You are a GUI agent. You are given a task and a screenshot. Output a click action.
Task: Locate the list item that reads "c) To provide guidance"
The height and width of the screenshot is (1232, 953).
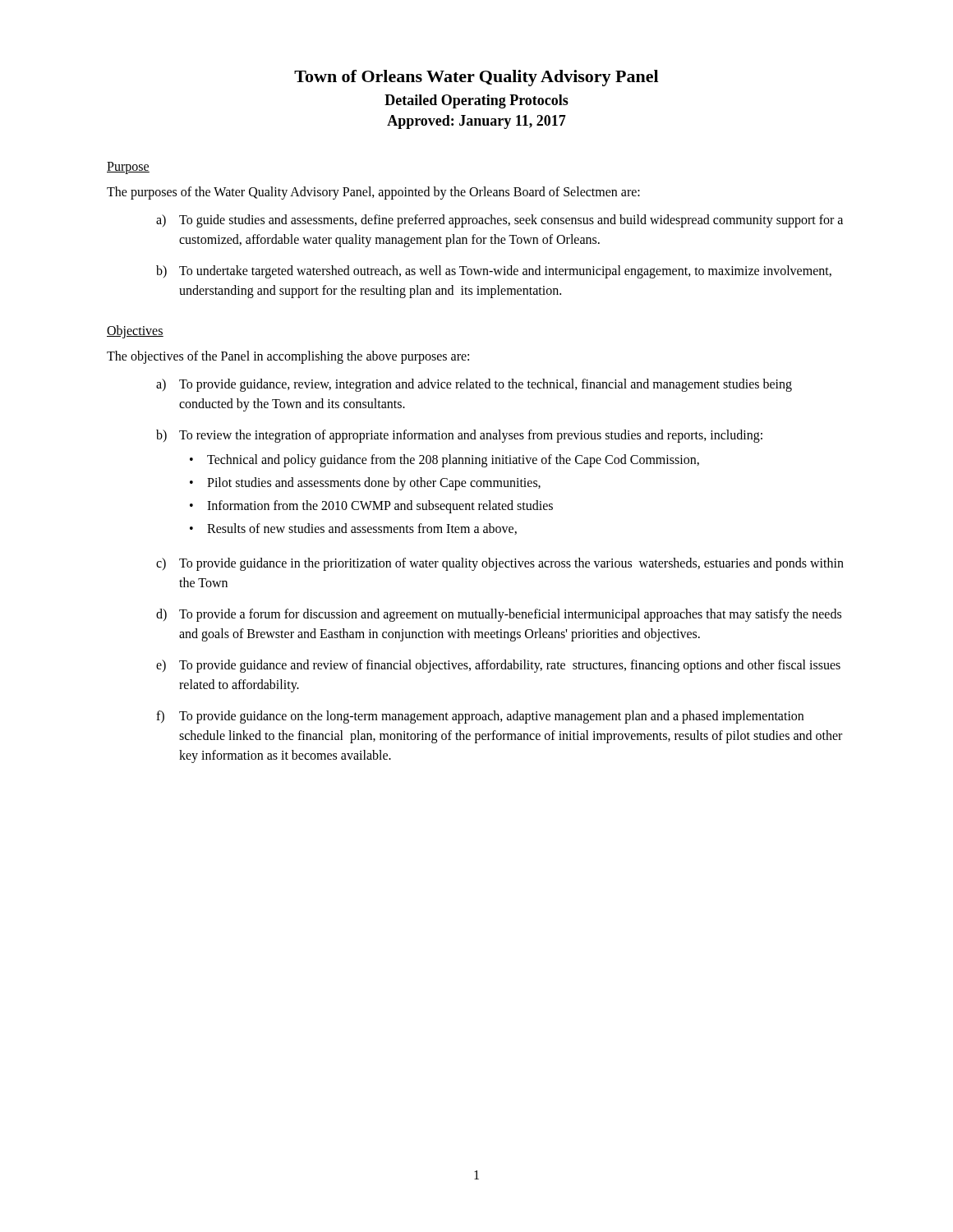coord(501,573)
